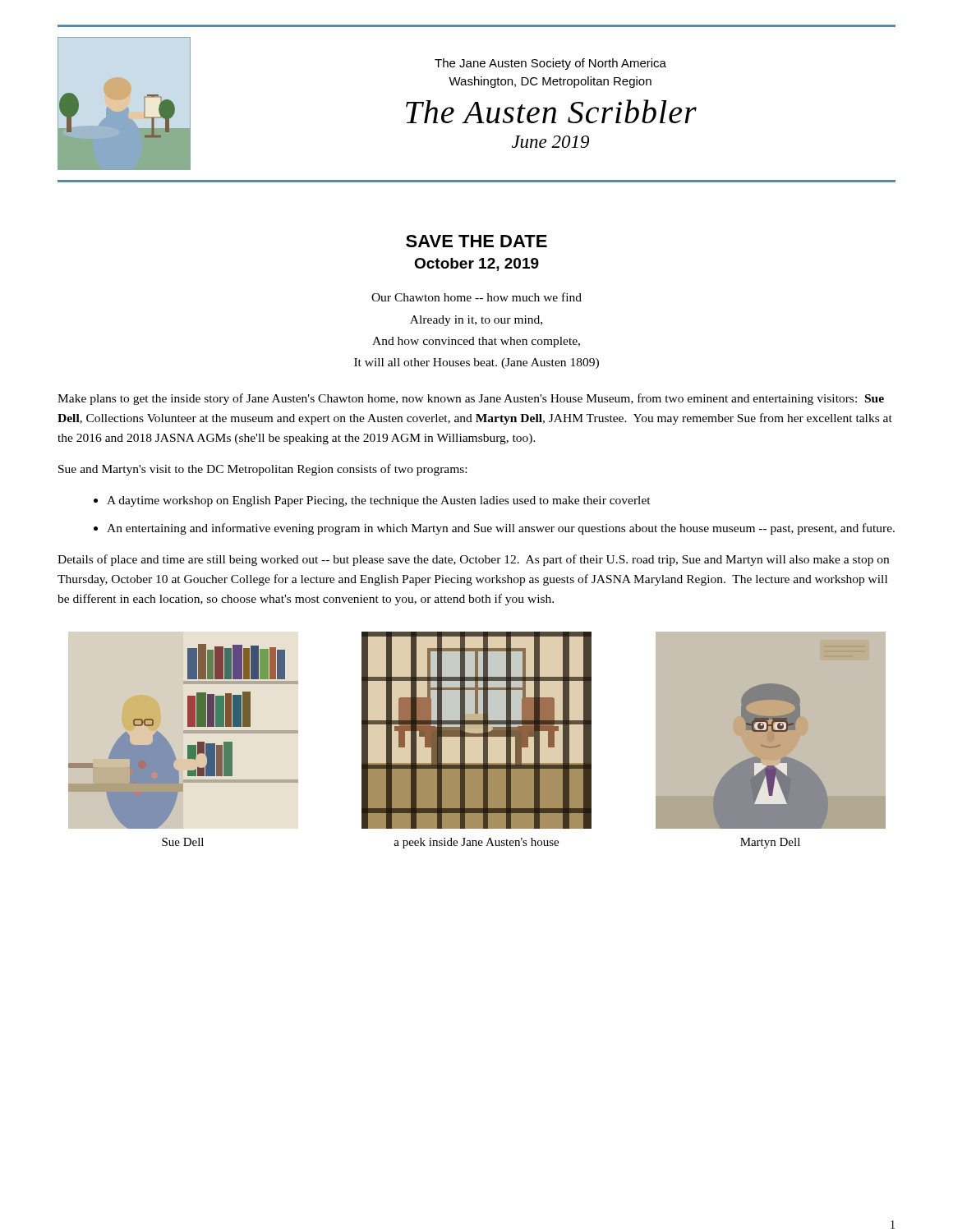Click the passage that begins "Our Chawton home -- how much we"
Screen dimensions: 1232x953
click(x=476, y=330)
